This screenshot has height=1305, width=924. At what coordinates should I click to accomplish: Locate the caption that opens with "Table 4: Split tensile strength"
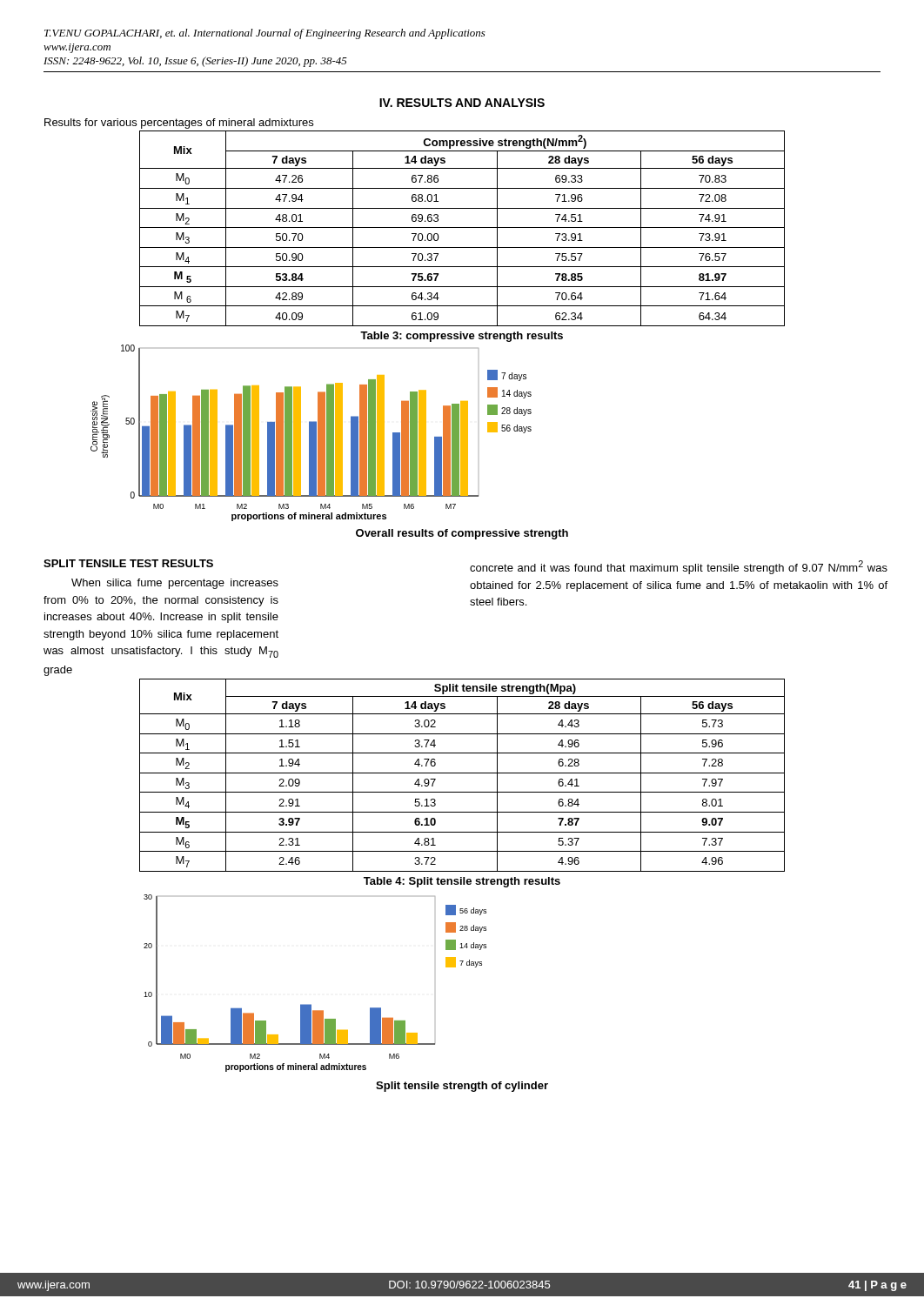(x=462, y=881)
